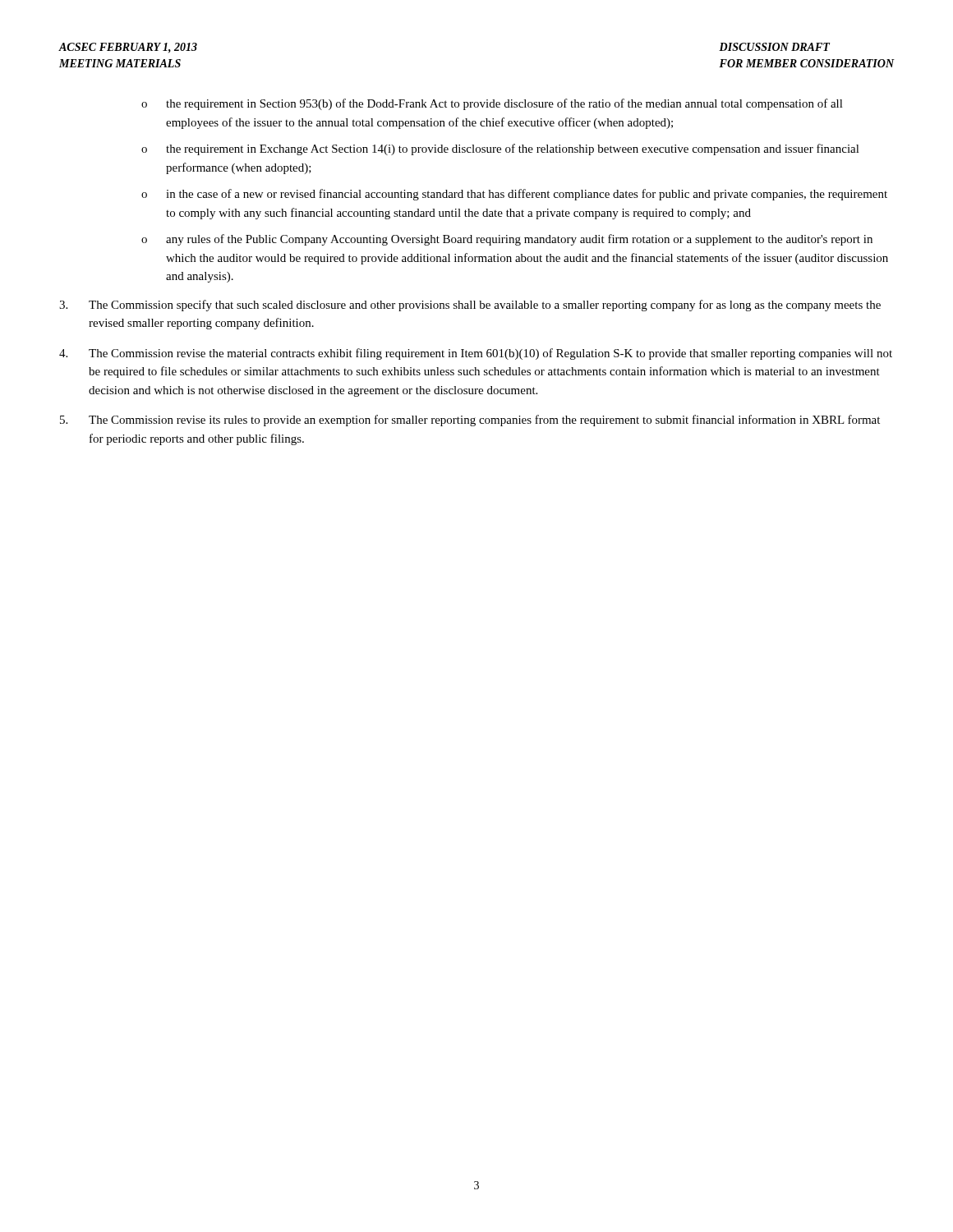The image size is (953, 1232).
Task: Find the block starting "3. The Commission specify that such"
Action: pos(476,314)
